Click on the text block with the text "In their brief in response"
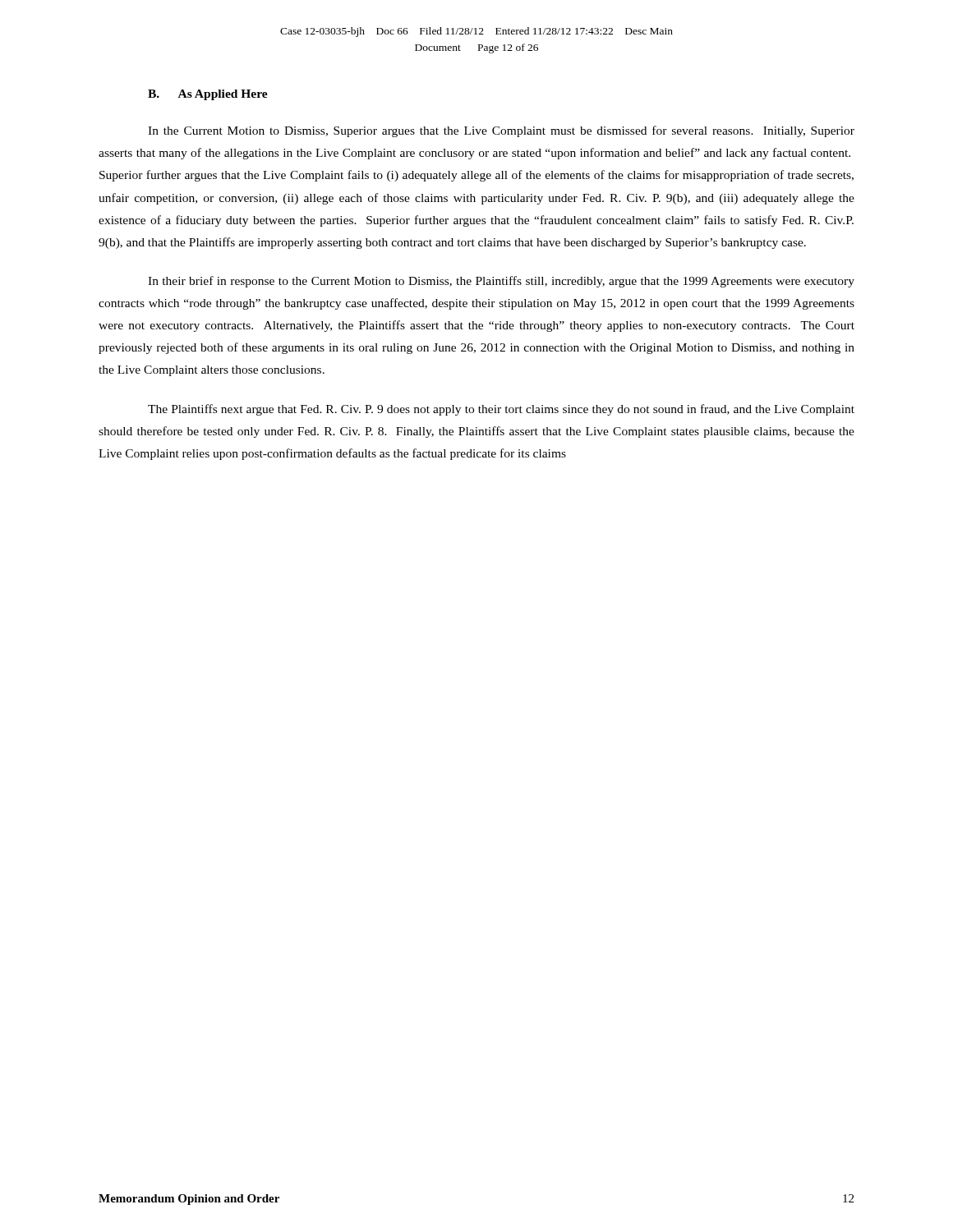 click(x=476, y=325)
